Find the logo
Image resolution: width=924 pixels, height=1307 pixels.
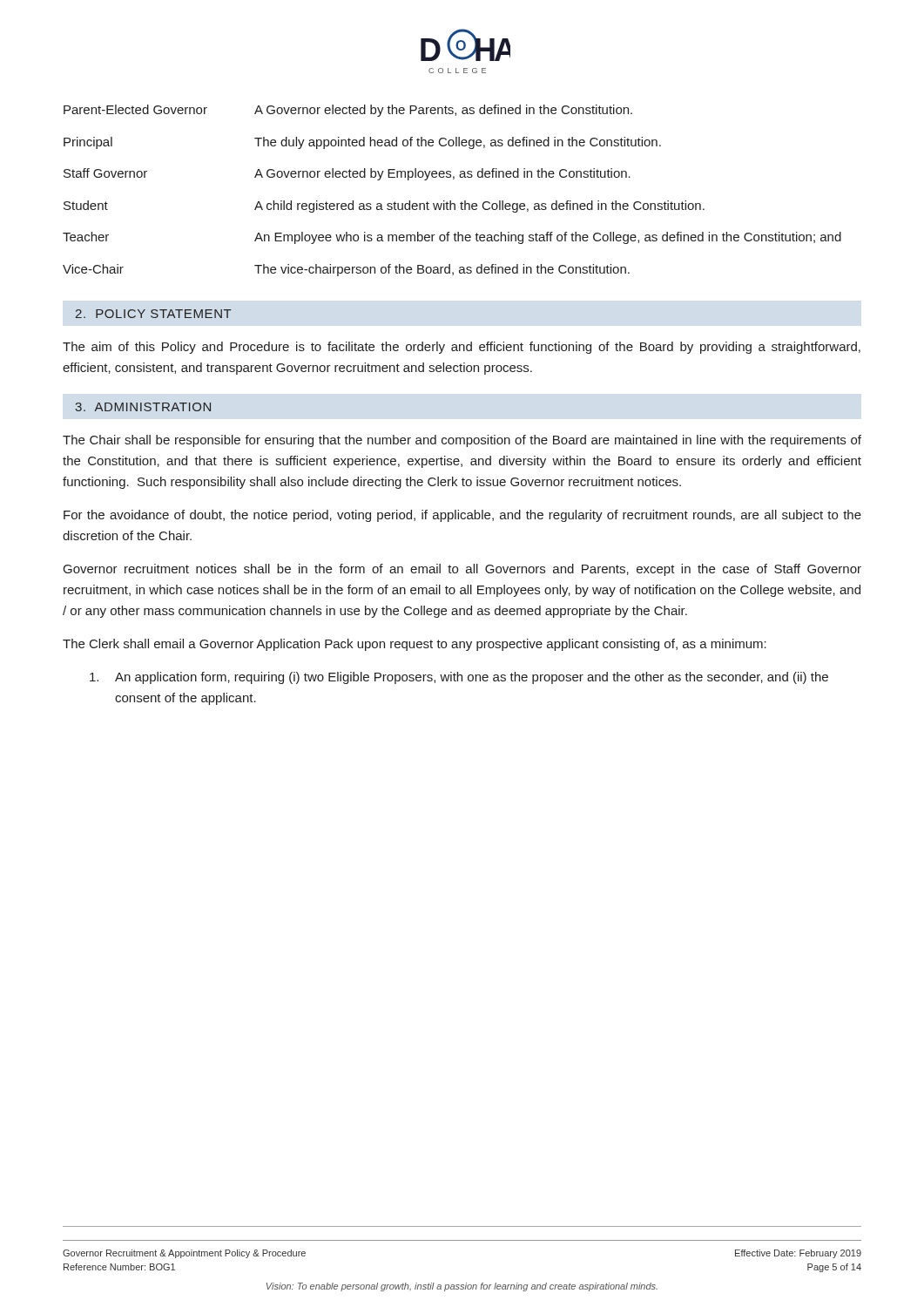[x=462, y=47]
